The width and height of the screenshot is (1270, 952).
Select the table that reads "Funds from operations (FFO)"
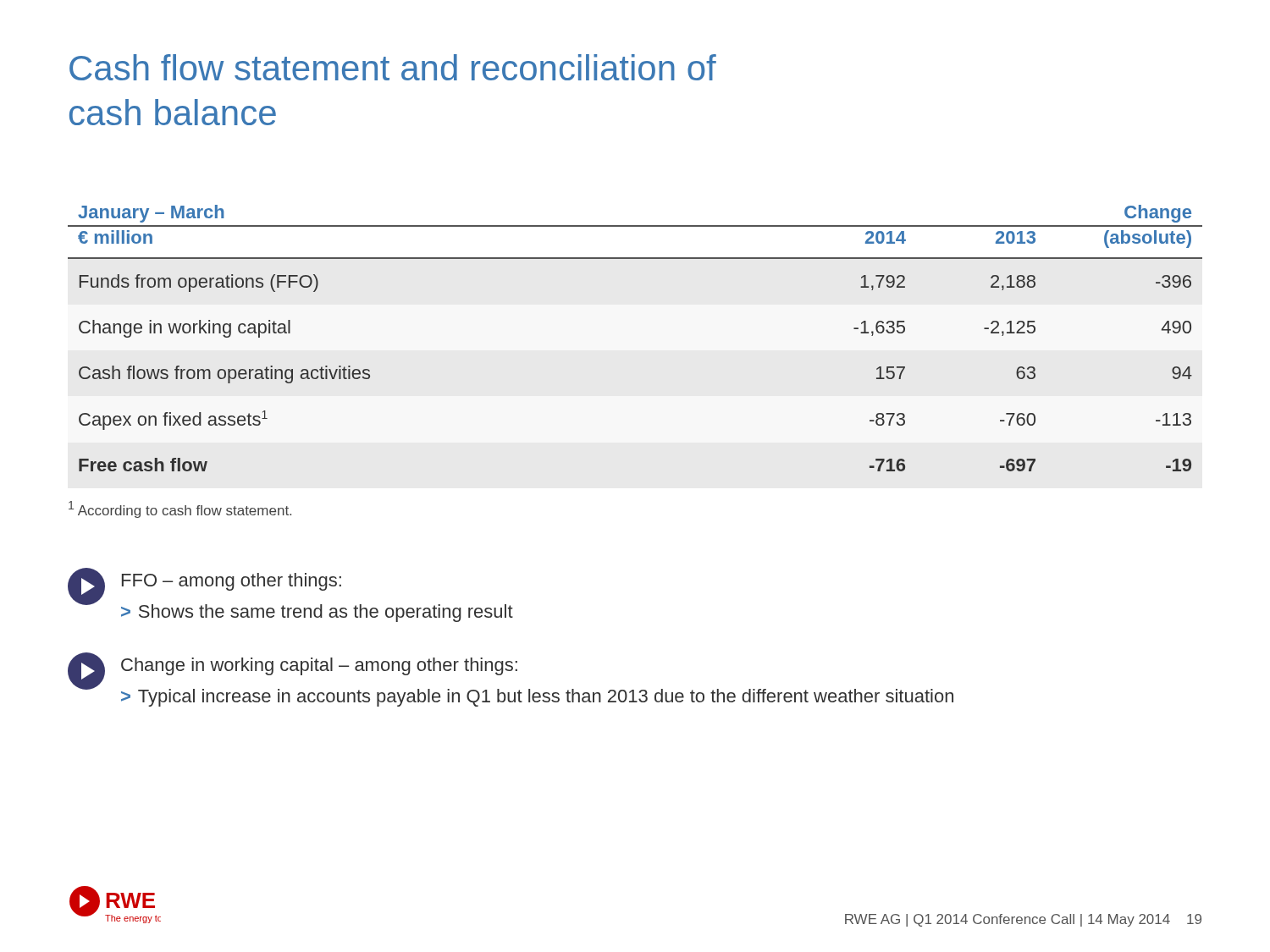click(x=635, y=342)
